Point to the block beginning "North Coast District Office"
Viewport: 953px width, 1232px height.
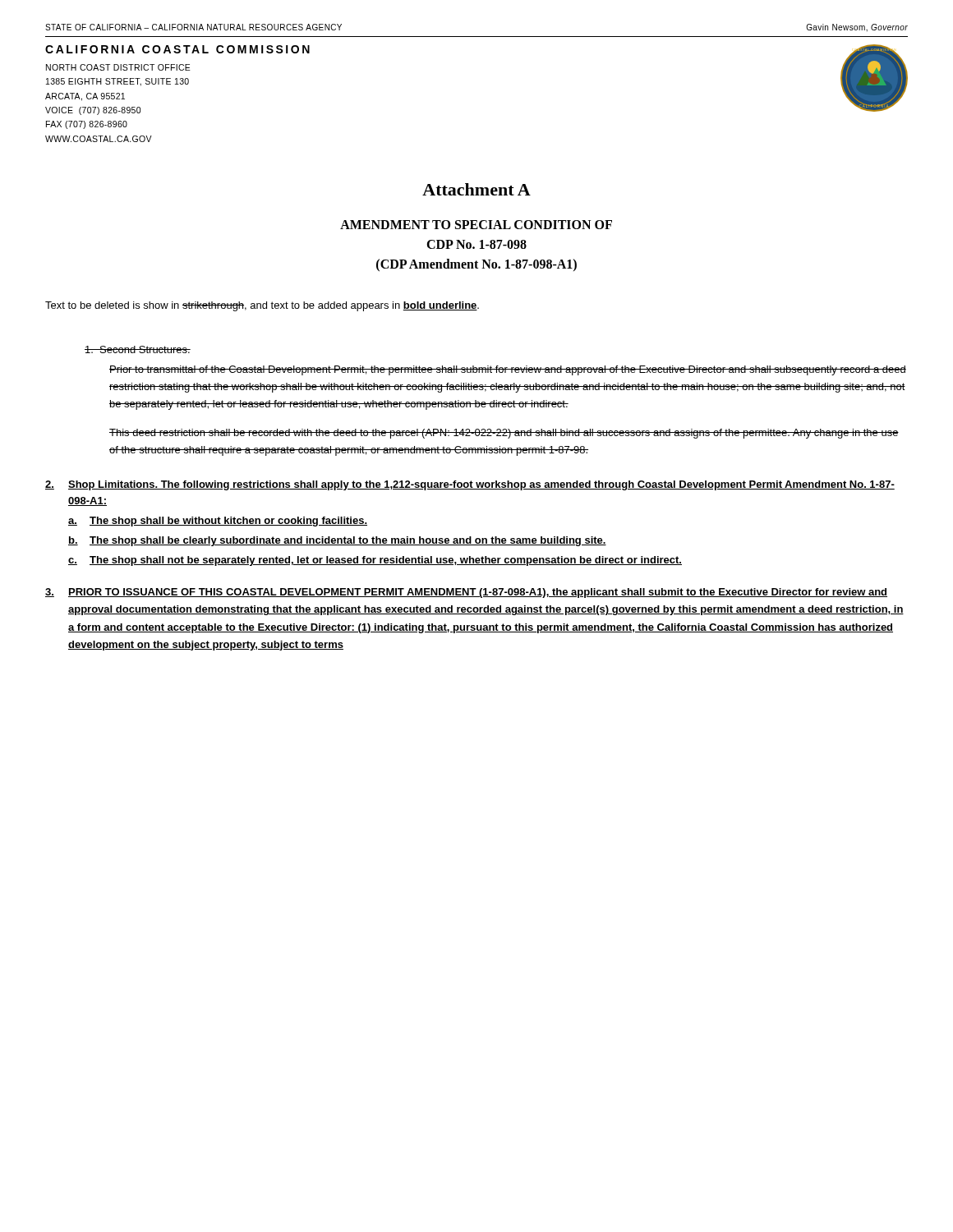click(x=118, y=103)
